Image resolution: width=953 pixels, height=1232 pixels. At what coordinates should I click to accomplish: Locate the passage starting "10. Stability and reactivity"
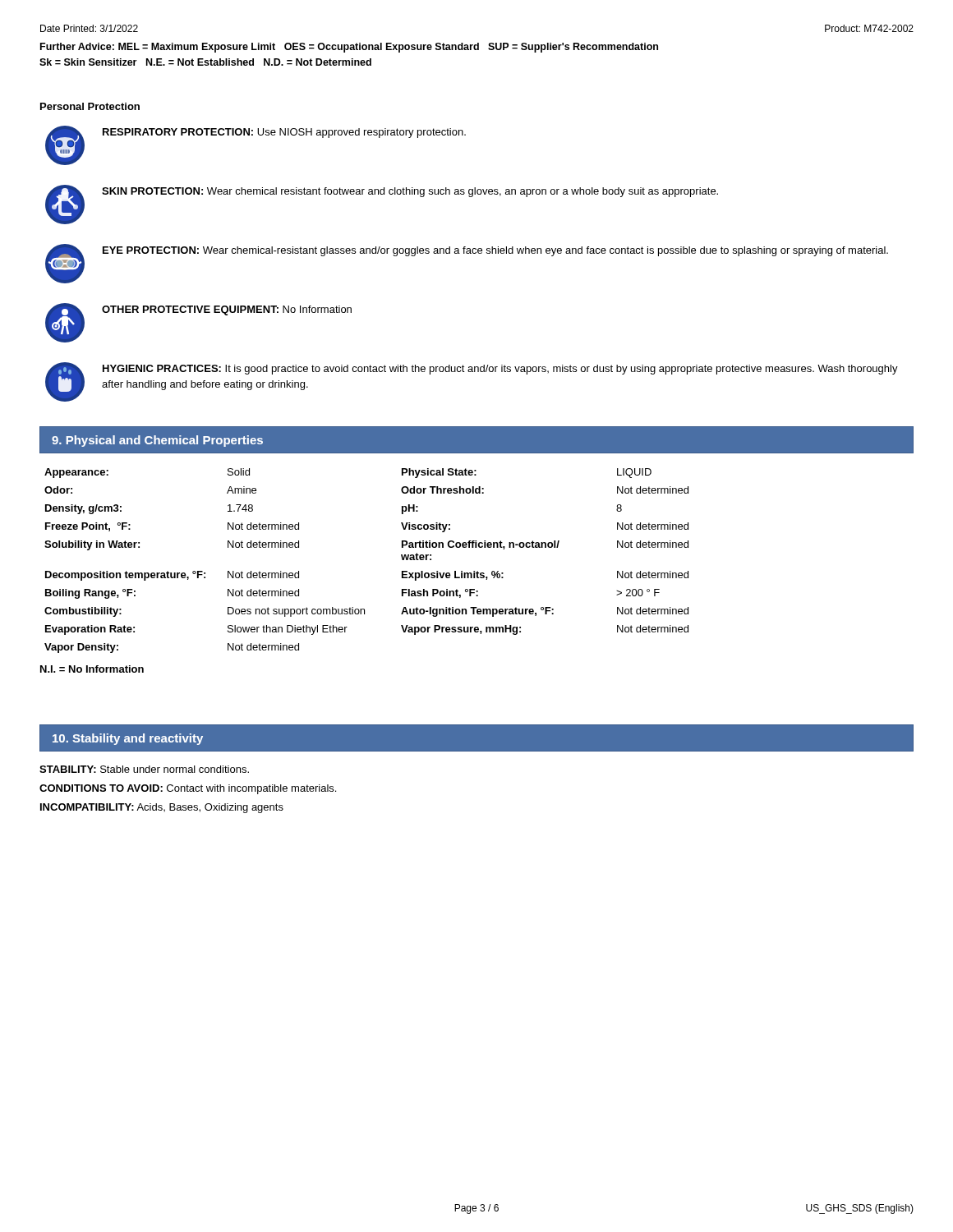(127, 738)
